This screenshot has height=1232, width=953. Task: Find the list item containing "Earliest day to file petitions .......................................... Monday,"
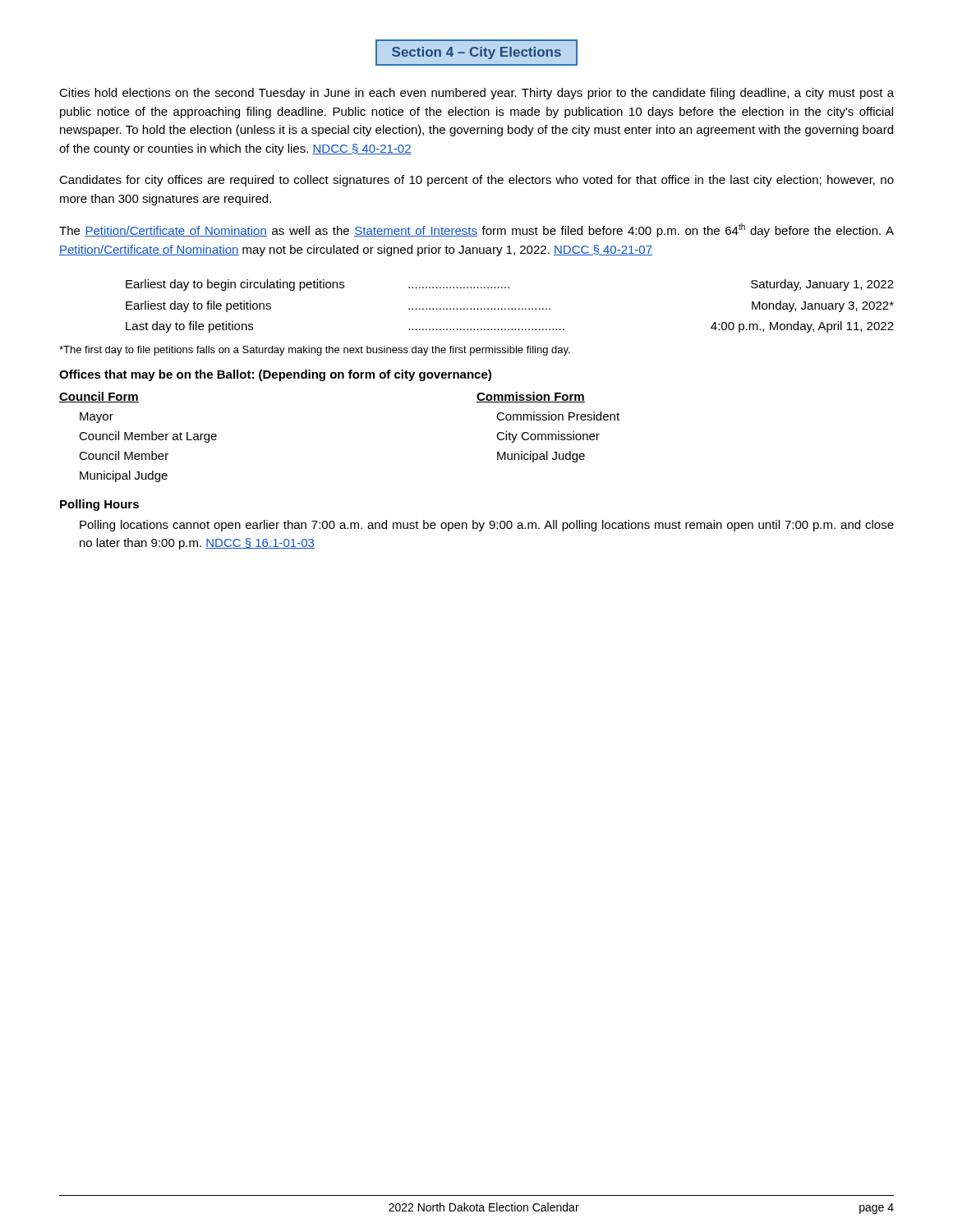coord(509,305)
